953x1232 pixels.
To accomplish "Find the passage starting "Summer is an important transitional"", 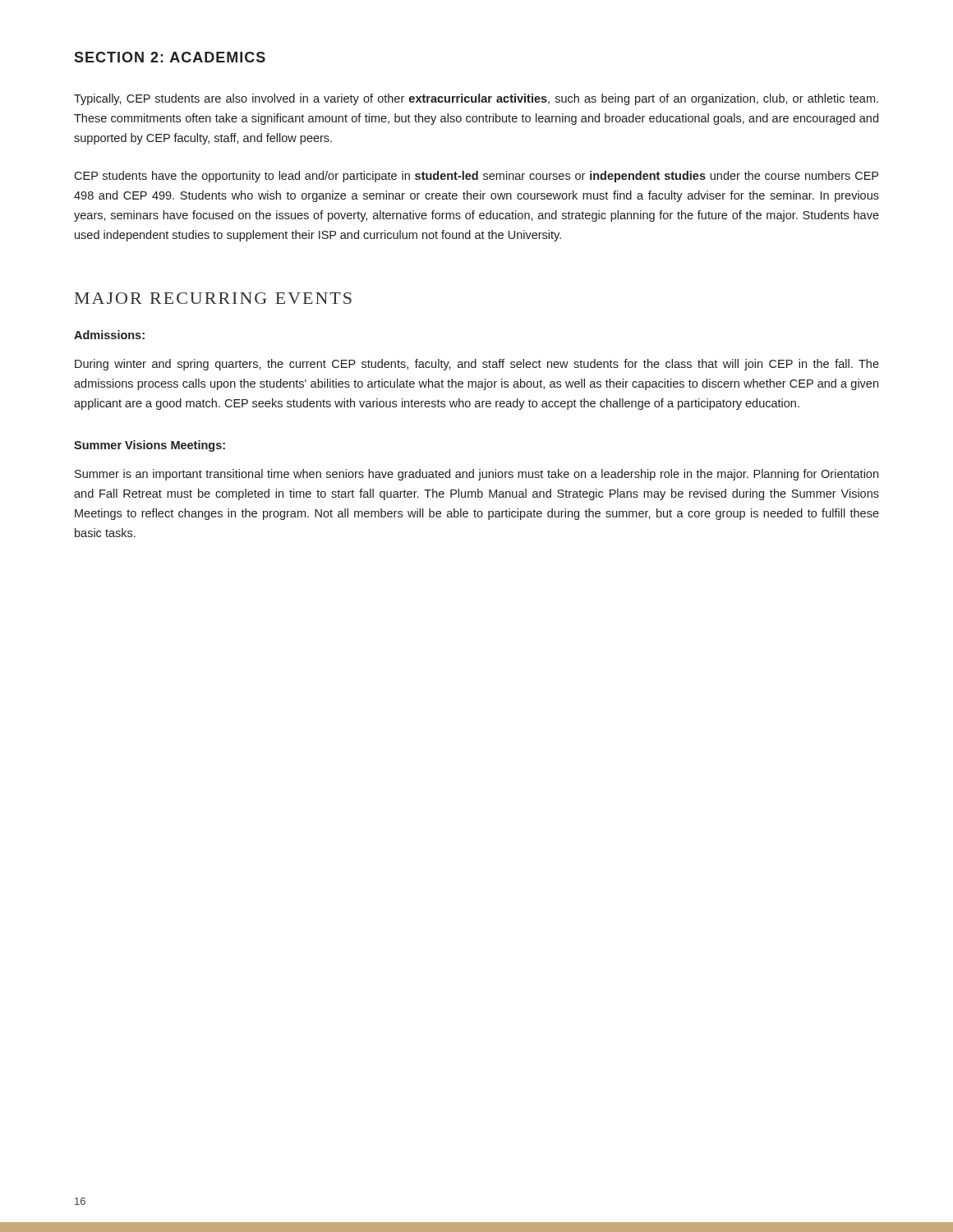I will click(476, 504).
